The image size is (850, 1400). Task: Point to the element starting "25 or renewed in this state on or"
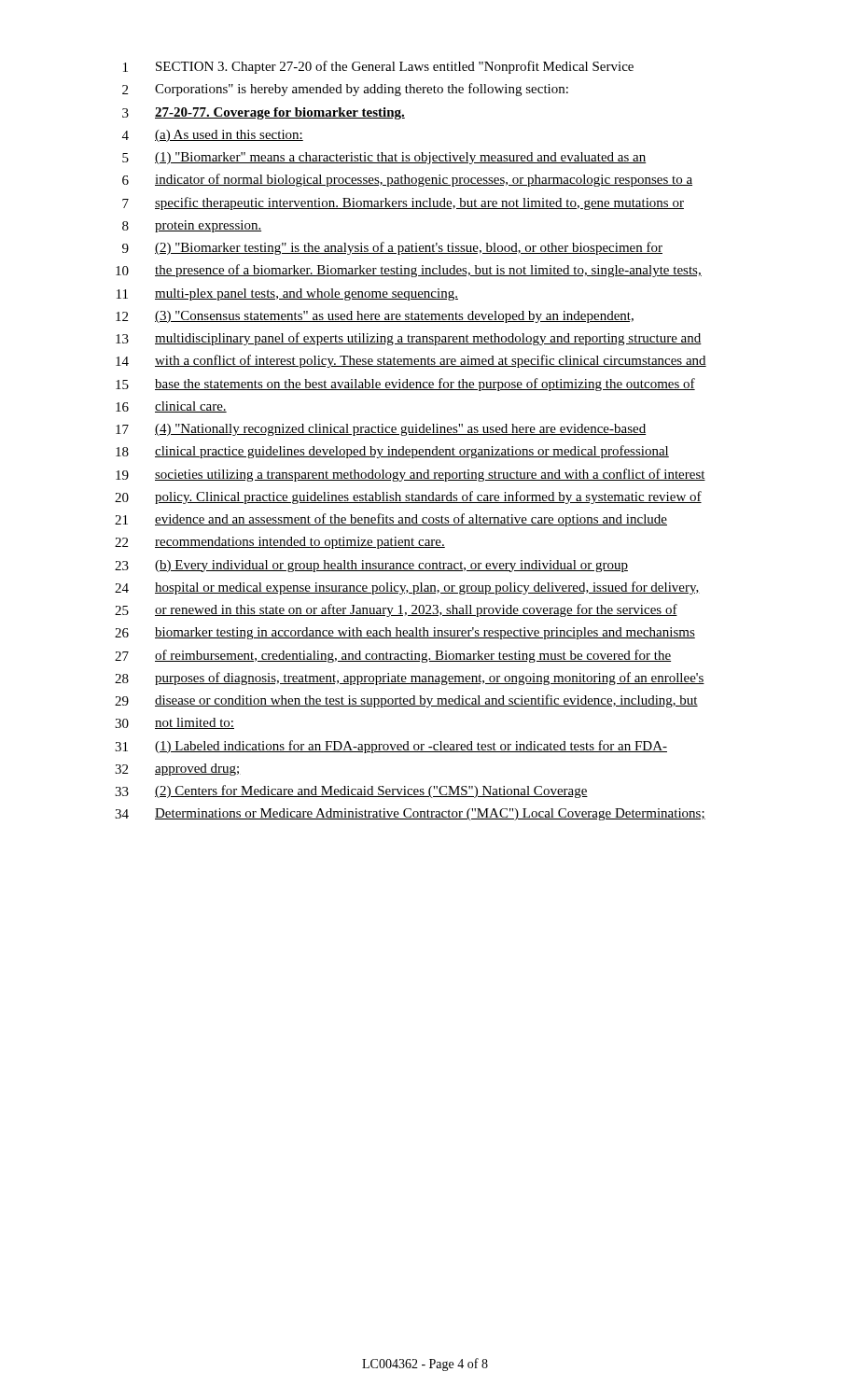(x=425, y=611)
